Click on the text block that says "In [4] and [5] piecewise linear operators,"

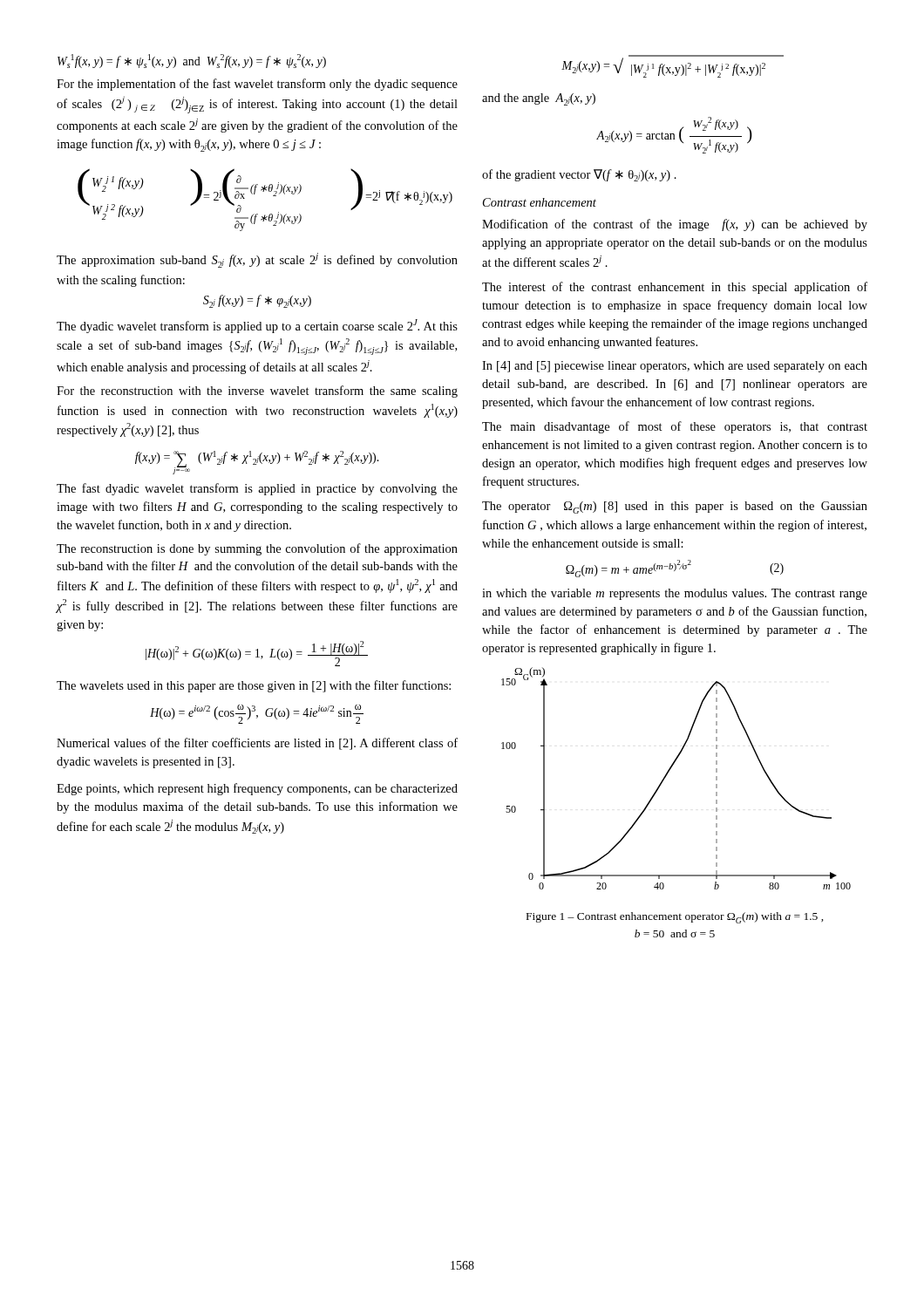click(675, 384)
